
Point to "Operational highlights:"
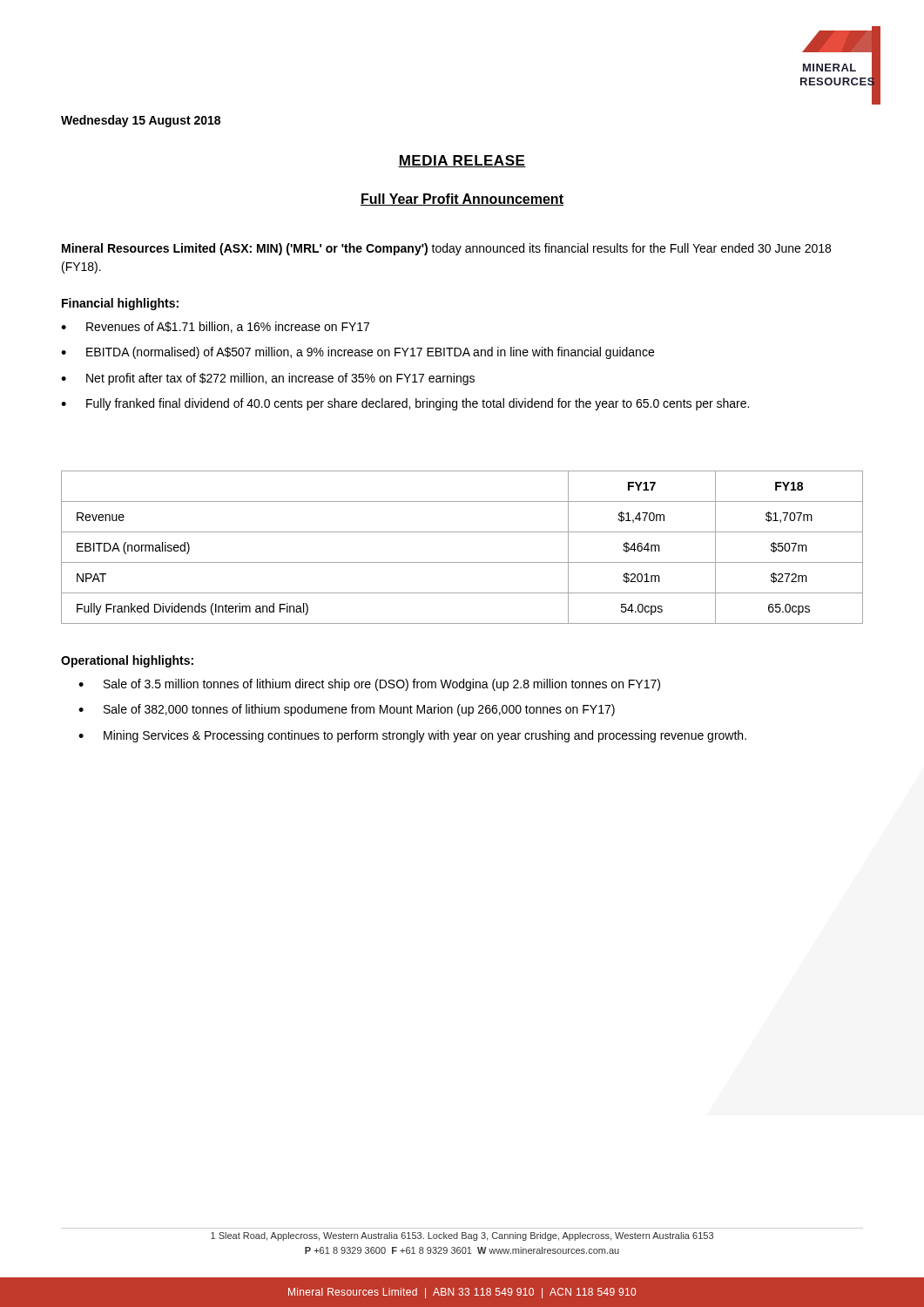[128, 660]
